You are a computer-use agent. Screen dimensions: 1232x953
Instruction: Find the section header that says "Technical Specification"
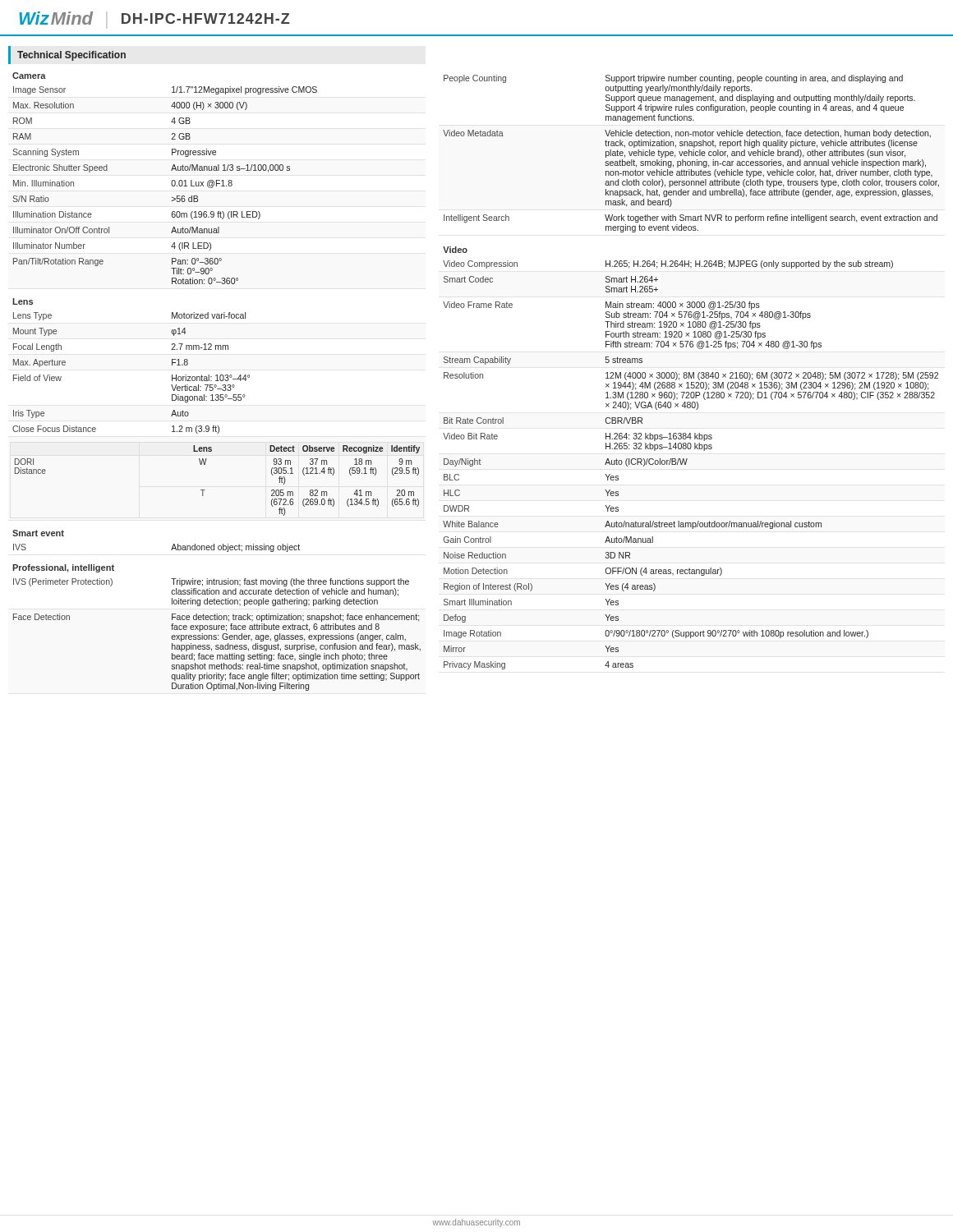[x=72, y=55]
